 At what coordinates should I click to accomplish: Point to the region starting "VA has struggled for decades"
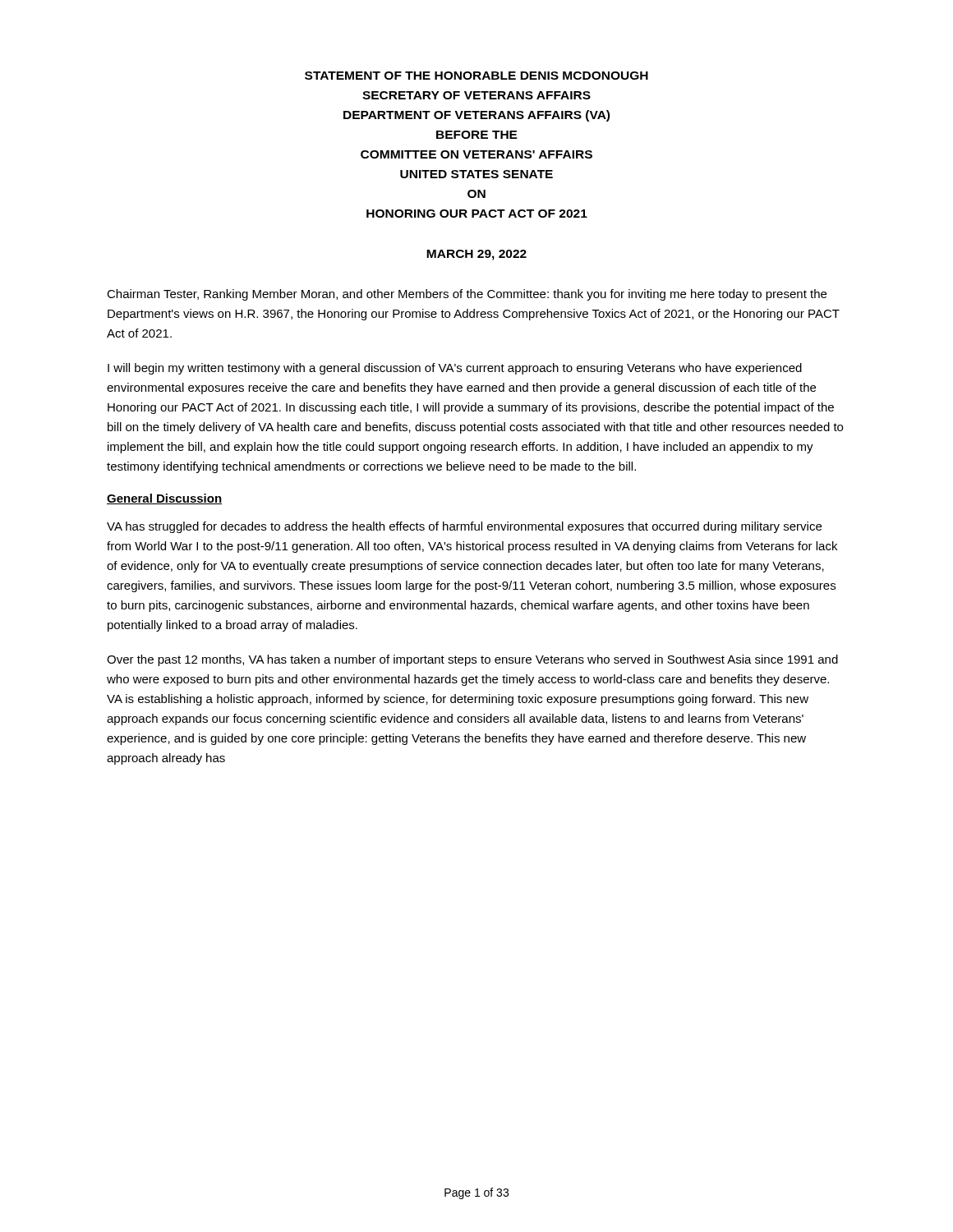(x=472, y=575)
